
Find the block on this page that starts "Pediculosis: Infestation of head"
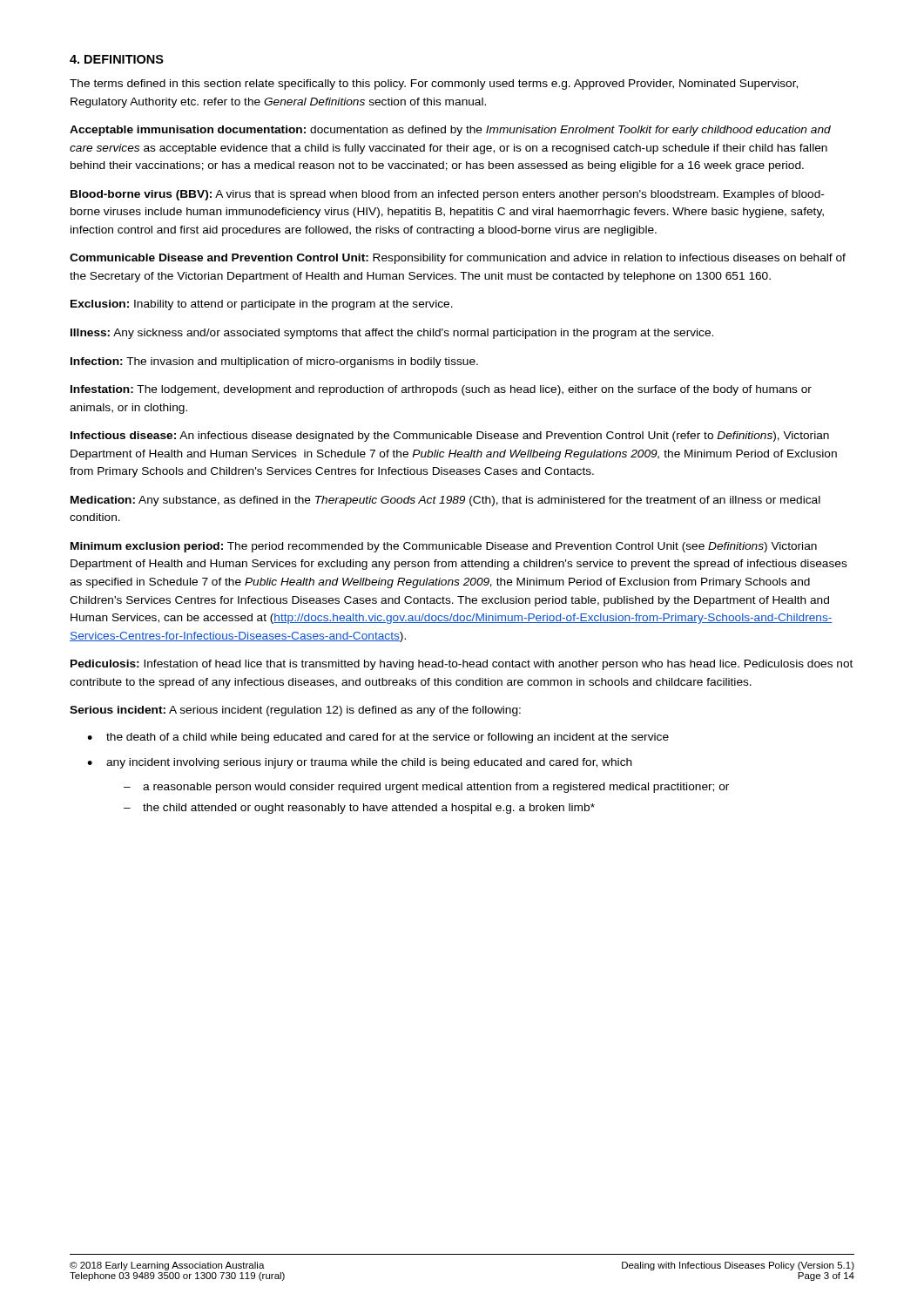coord(461,673)
